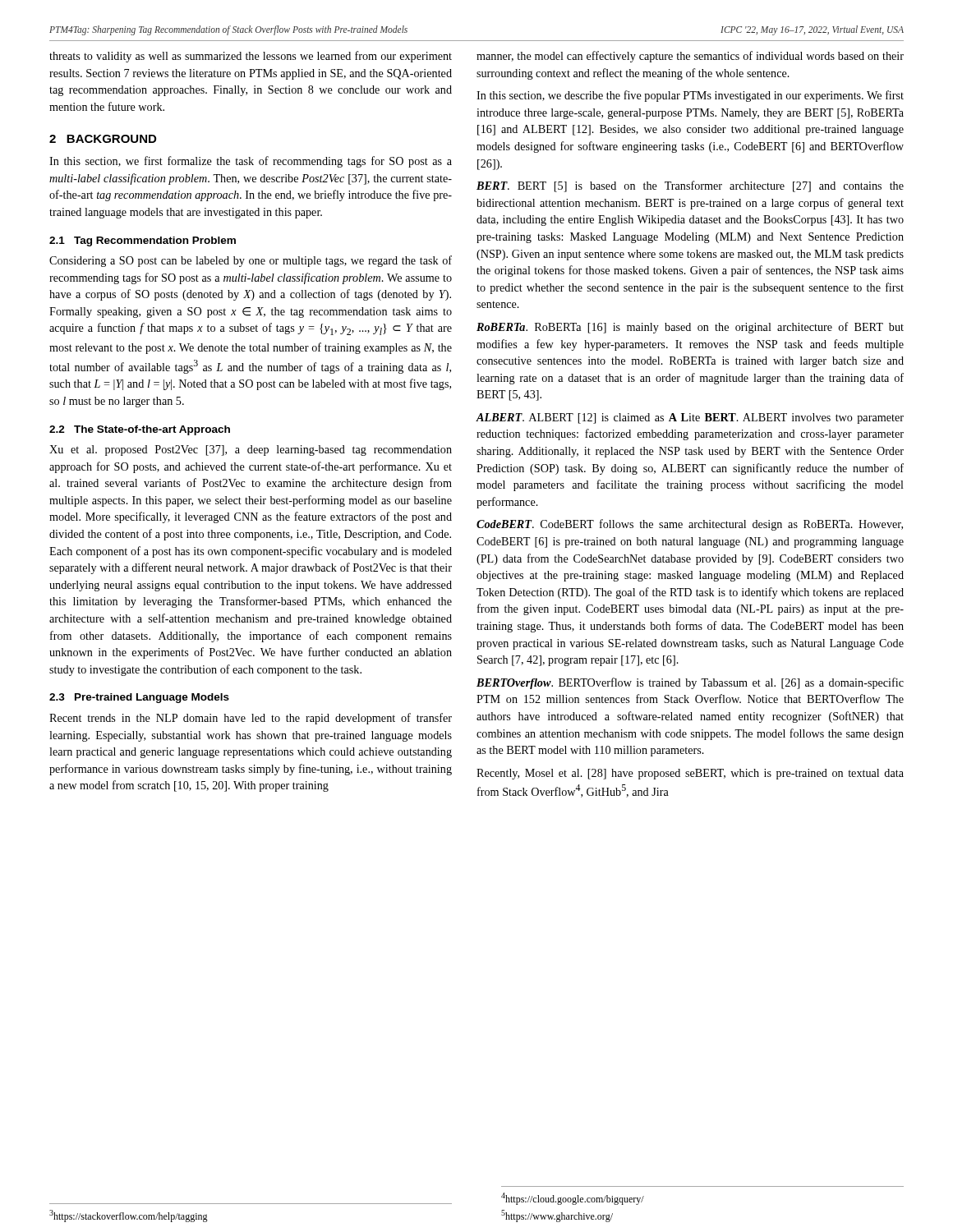Locate the text block containing "Xu et al. proposed Post2Vec"
Image resolution: width=953 pixels, height=1232 pixels.
(251, 560)
